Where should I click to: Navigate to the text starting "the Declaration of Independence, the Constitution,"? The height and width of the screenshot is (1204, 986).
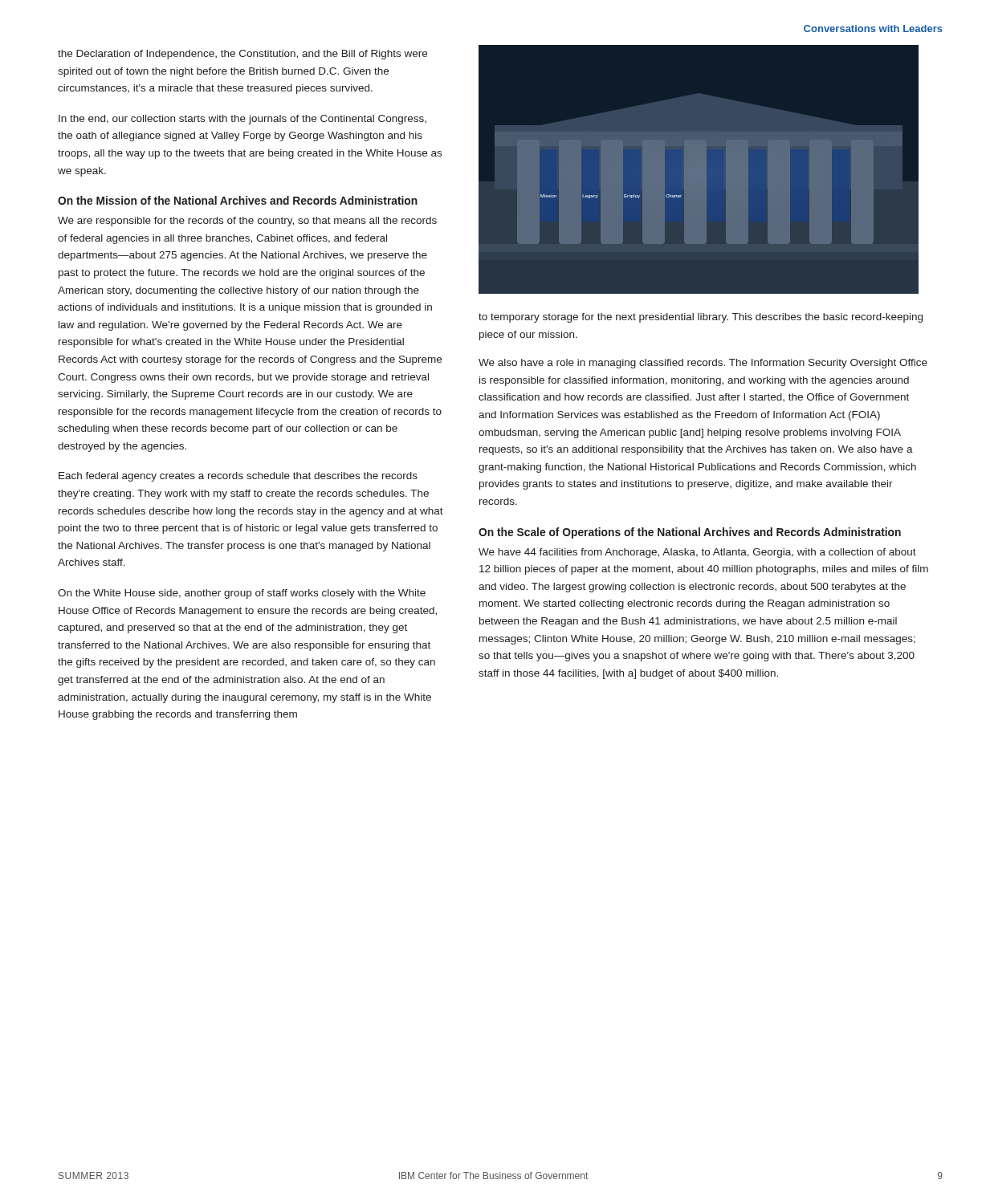coord(243,71)
